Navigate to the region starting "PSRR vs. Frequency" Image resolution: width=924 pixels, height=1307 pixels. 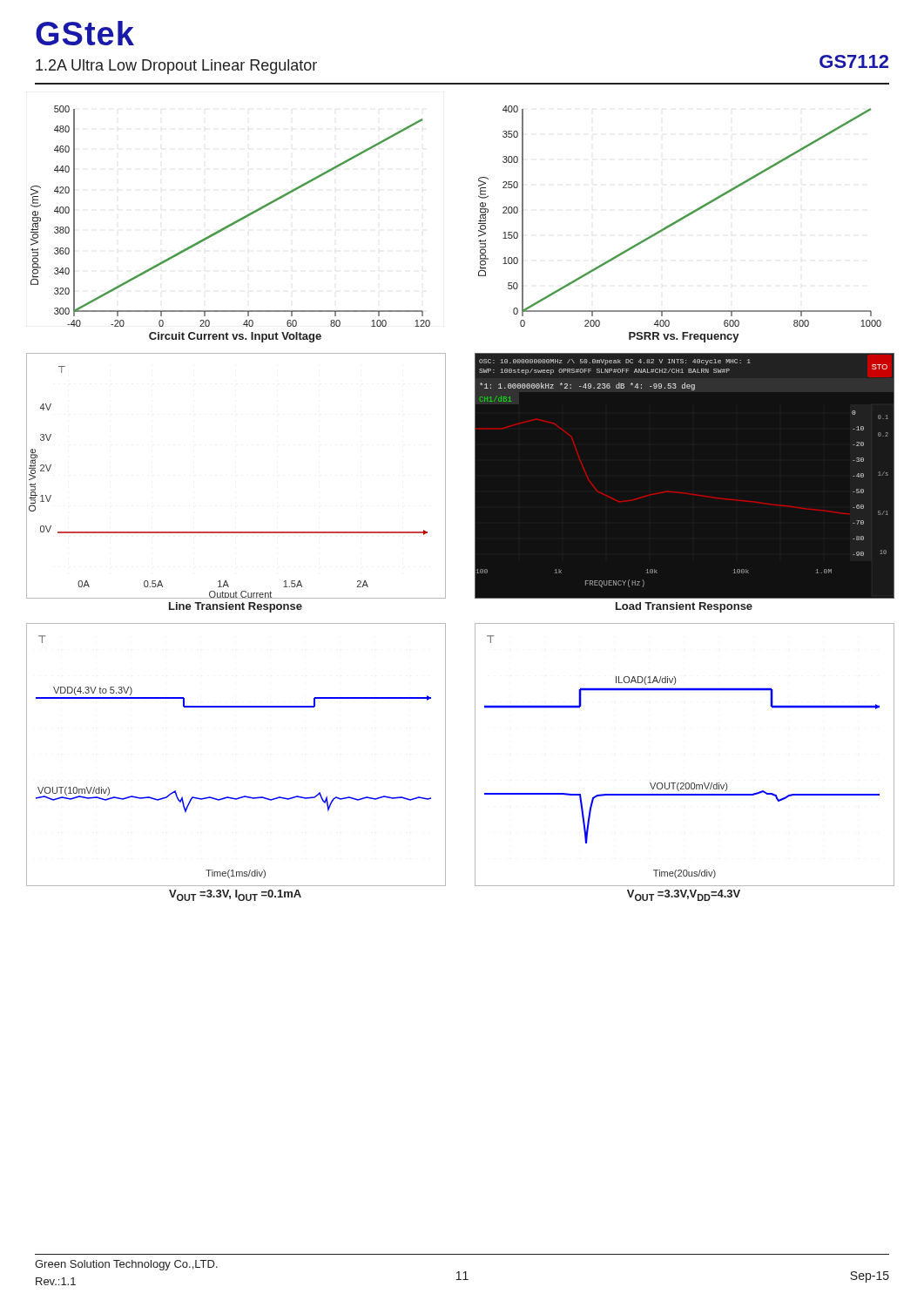684,336
